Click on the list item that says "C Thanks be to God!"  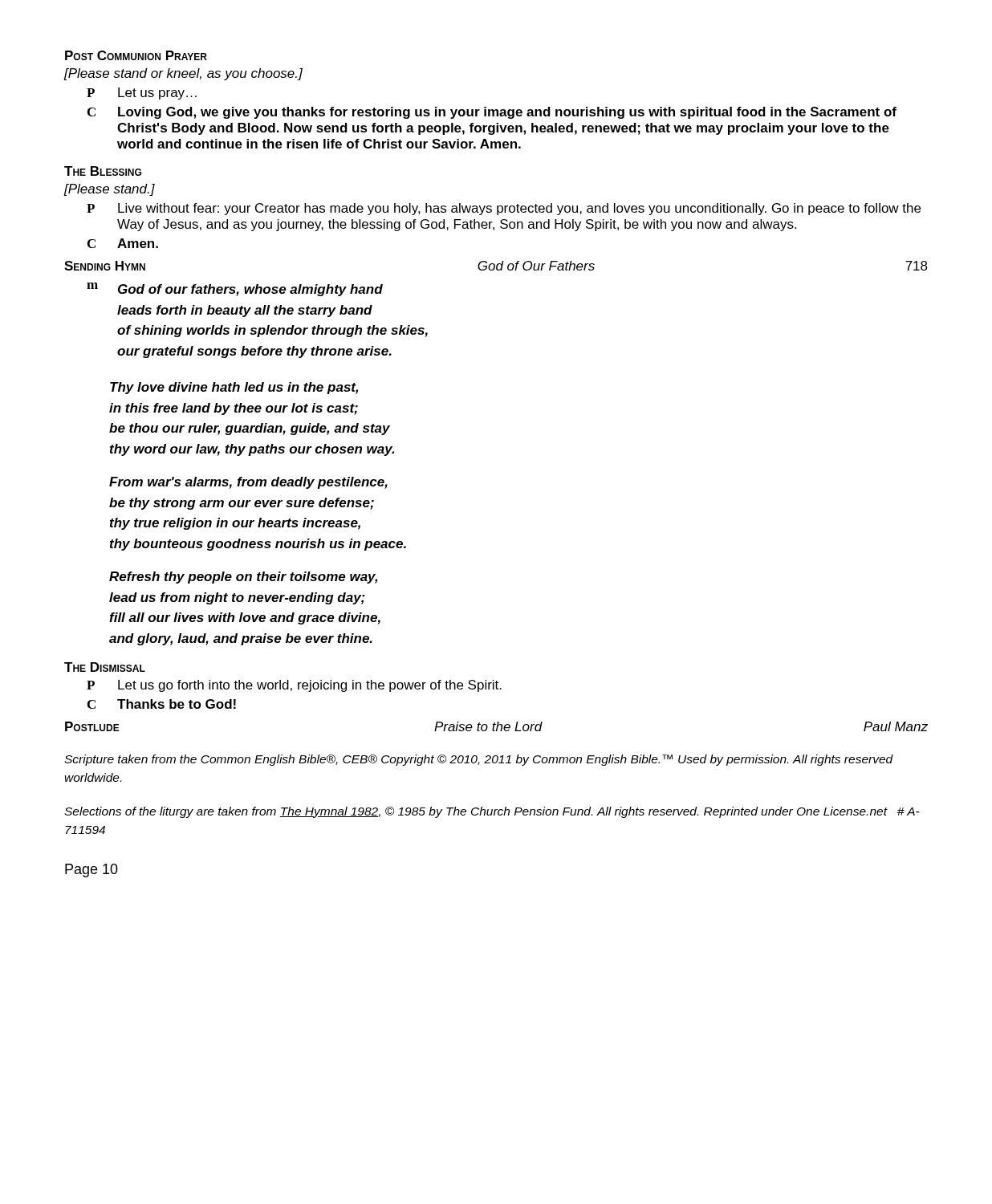pos(162,704)
